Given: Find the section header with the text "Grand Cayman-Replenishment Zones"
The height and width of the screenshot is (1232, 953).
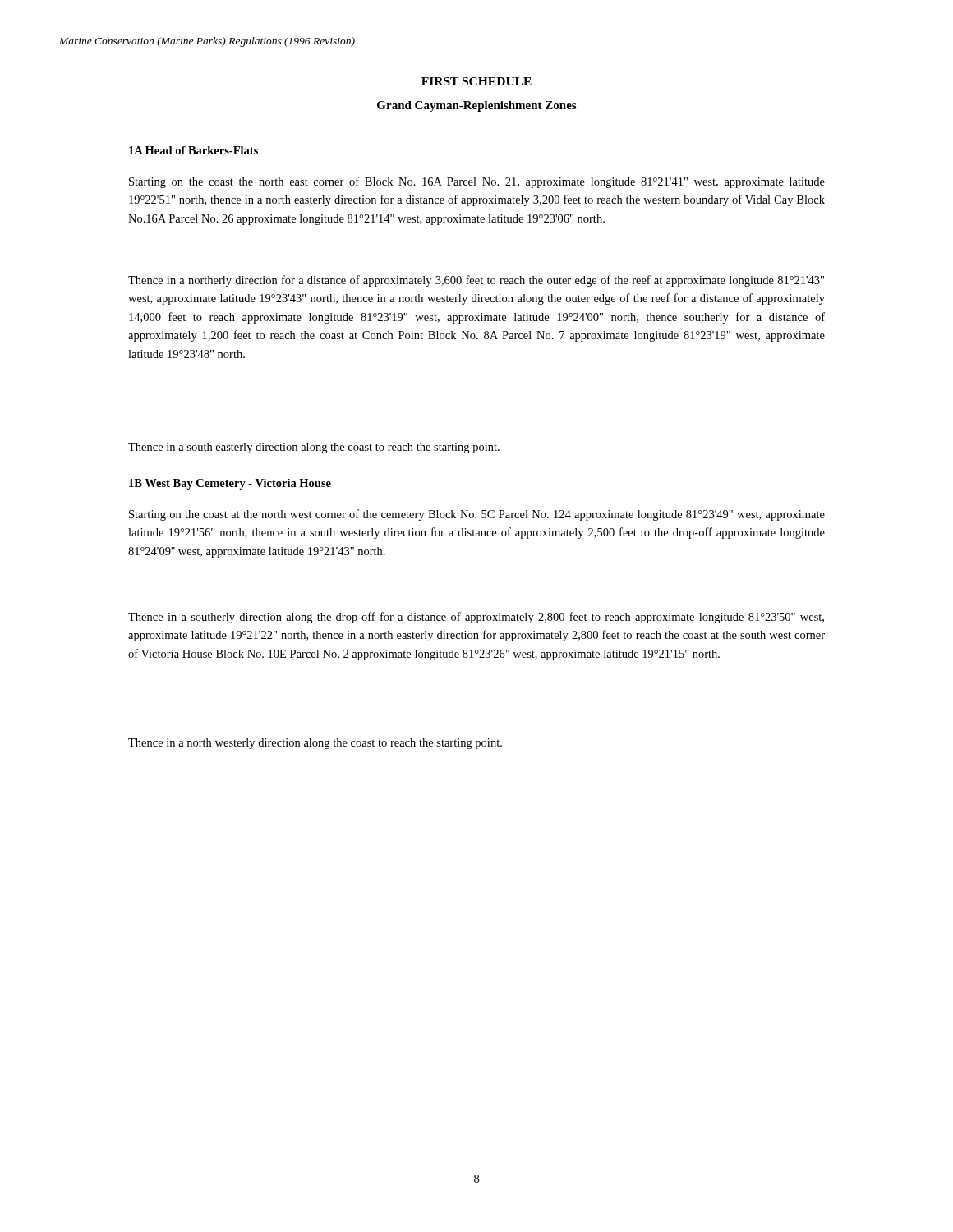Looking at the screenshot, I should (x=476, y=105).
